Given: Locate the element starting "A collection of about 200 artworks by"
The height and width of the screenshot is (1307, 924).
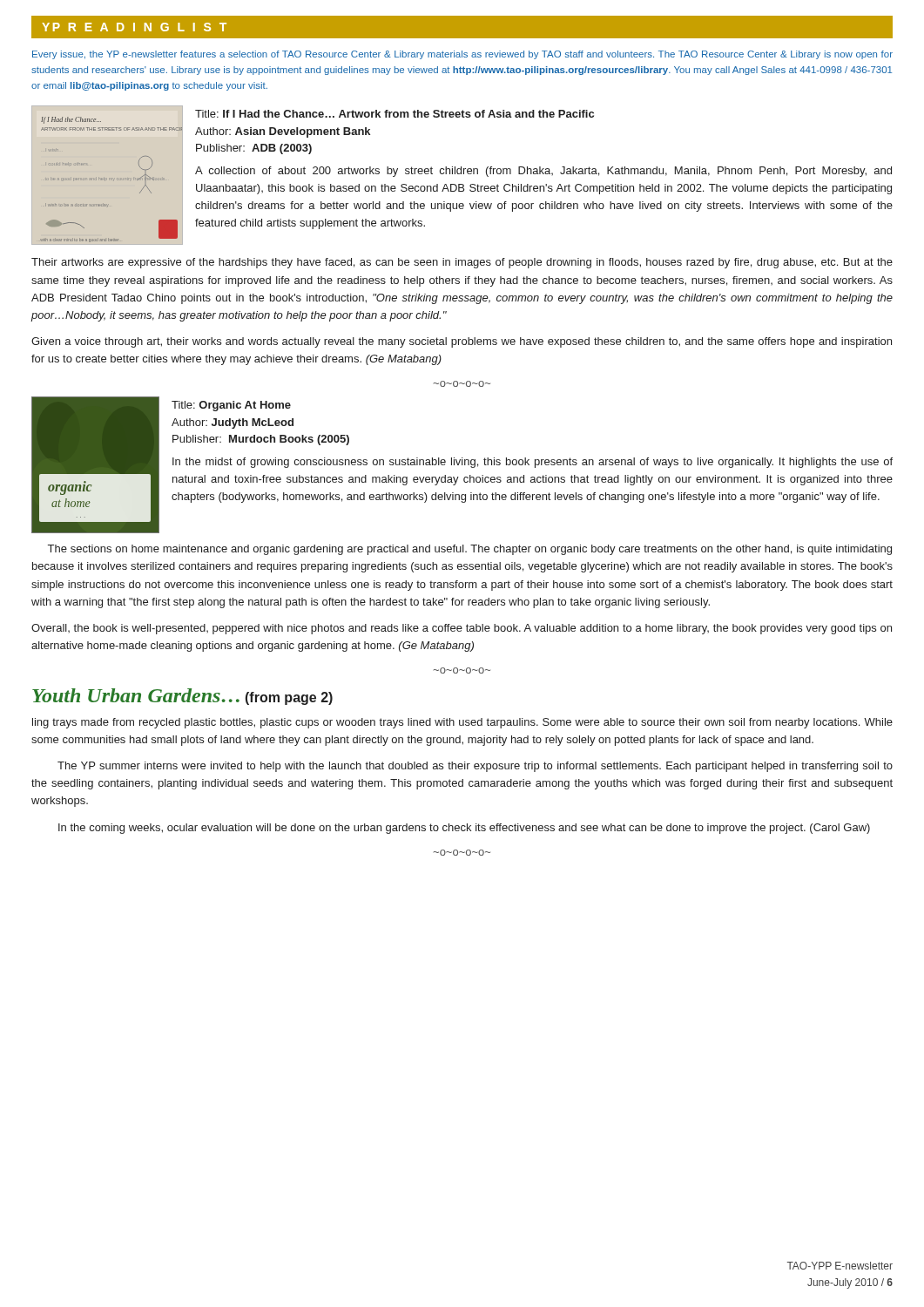Looking at the screenshot, I should (544, 197).
